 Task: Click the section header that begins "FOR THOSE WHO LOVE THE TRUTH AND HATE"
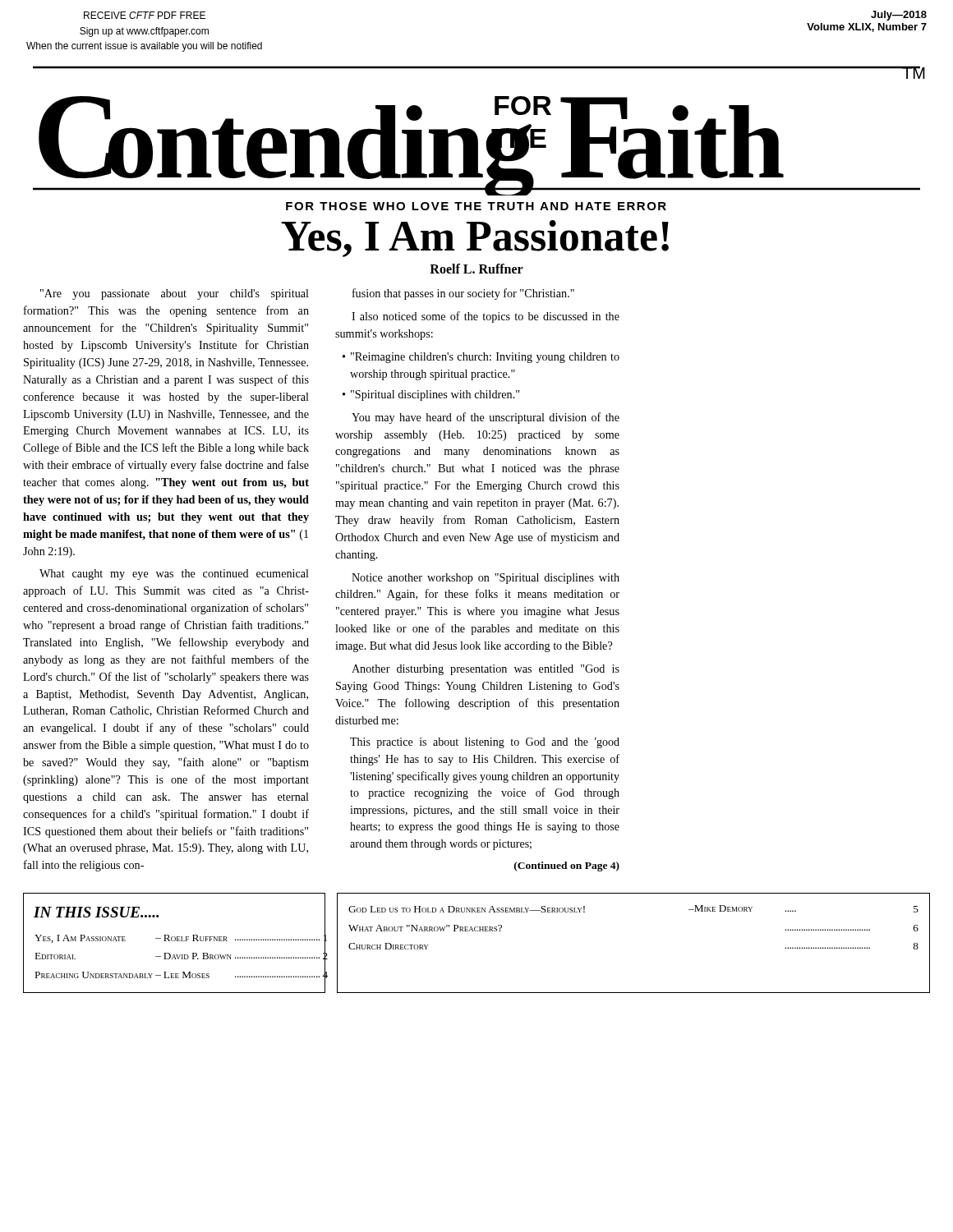point(476,206)
